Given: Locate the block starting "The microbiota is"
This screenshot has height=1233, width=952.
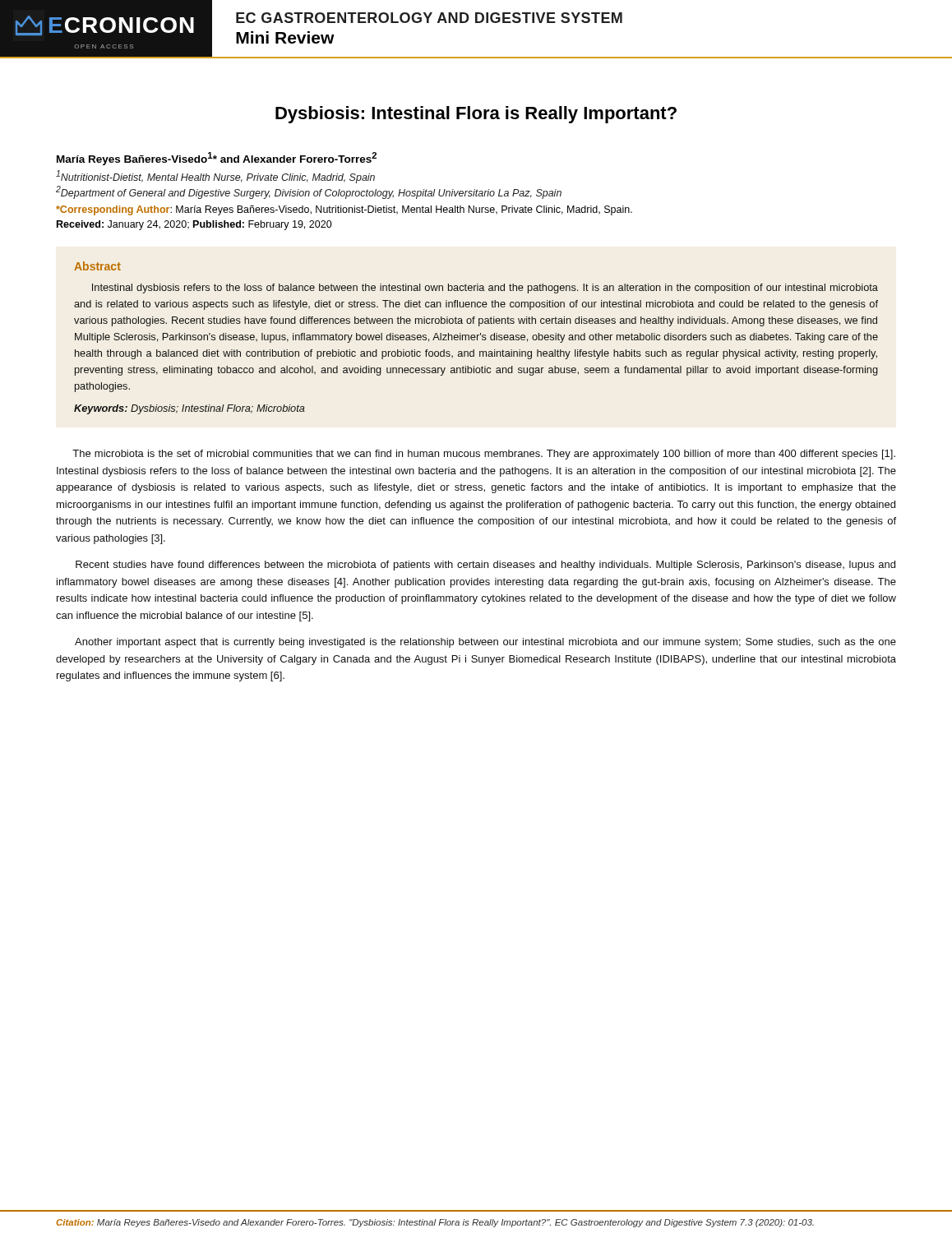Looking at the screenshot, I should click(x=476, y=496).
